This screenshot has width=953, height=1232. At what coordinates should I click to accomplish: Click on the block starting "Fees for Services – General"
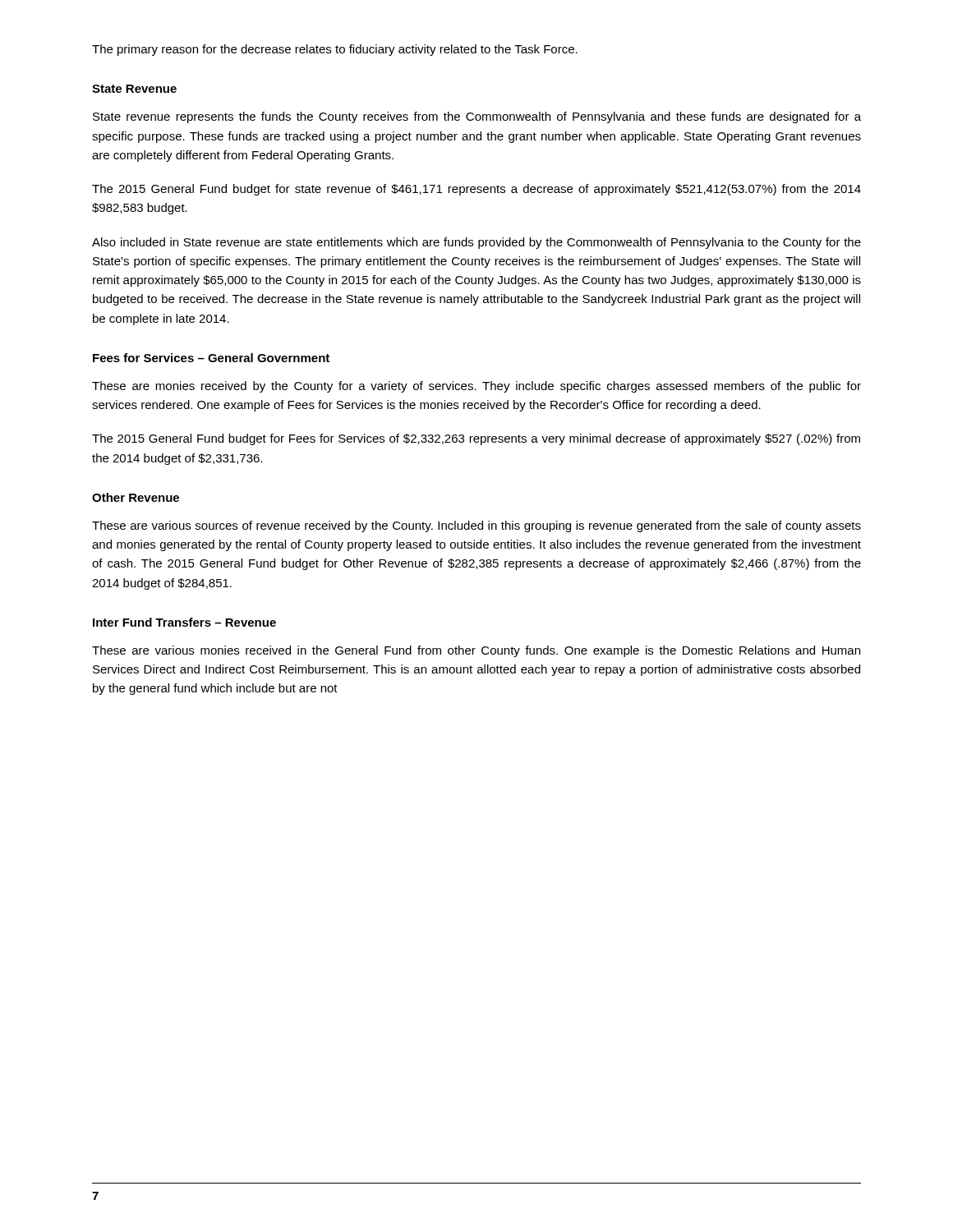click(211, 357)
